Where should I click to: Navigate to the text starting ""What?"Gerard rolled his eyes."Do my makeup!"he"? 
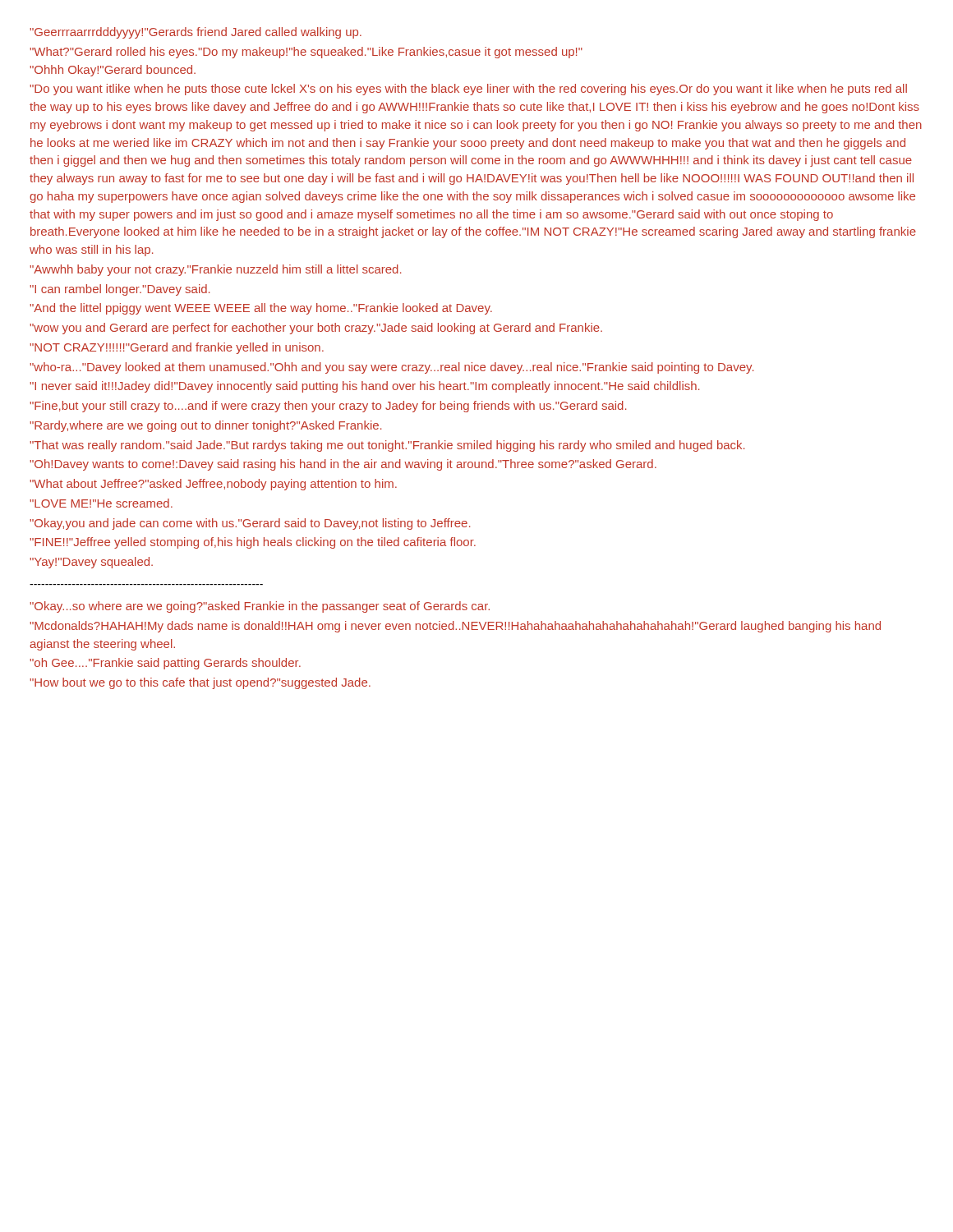[x=306, y=60]
